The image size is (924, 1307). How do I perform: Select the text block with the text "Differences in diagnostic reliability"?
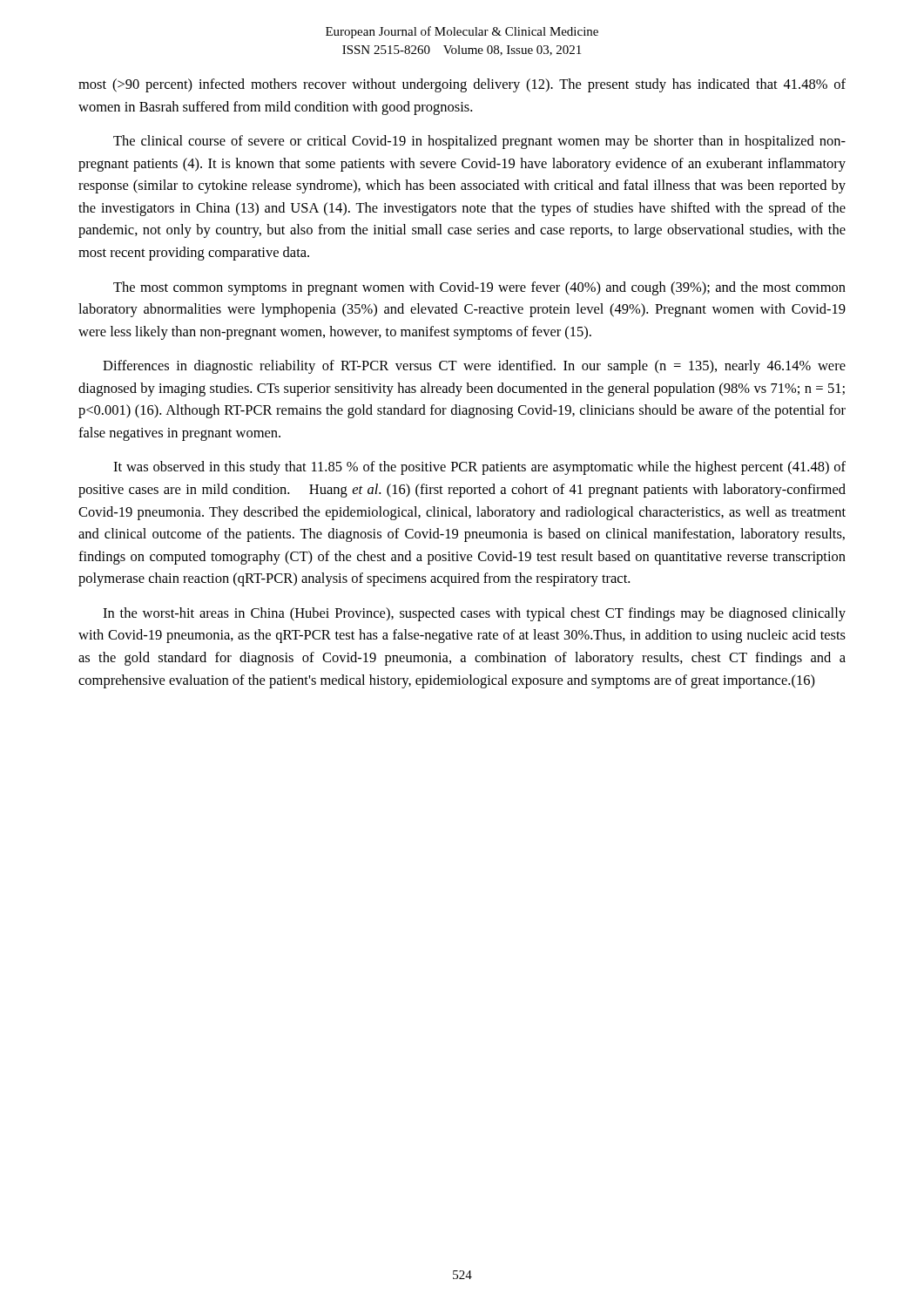pyautogui.click(x=462, y=399)
